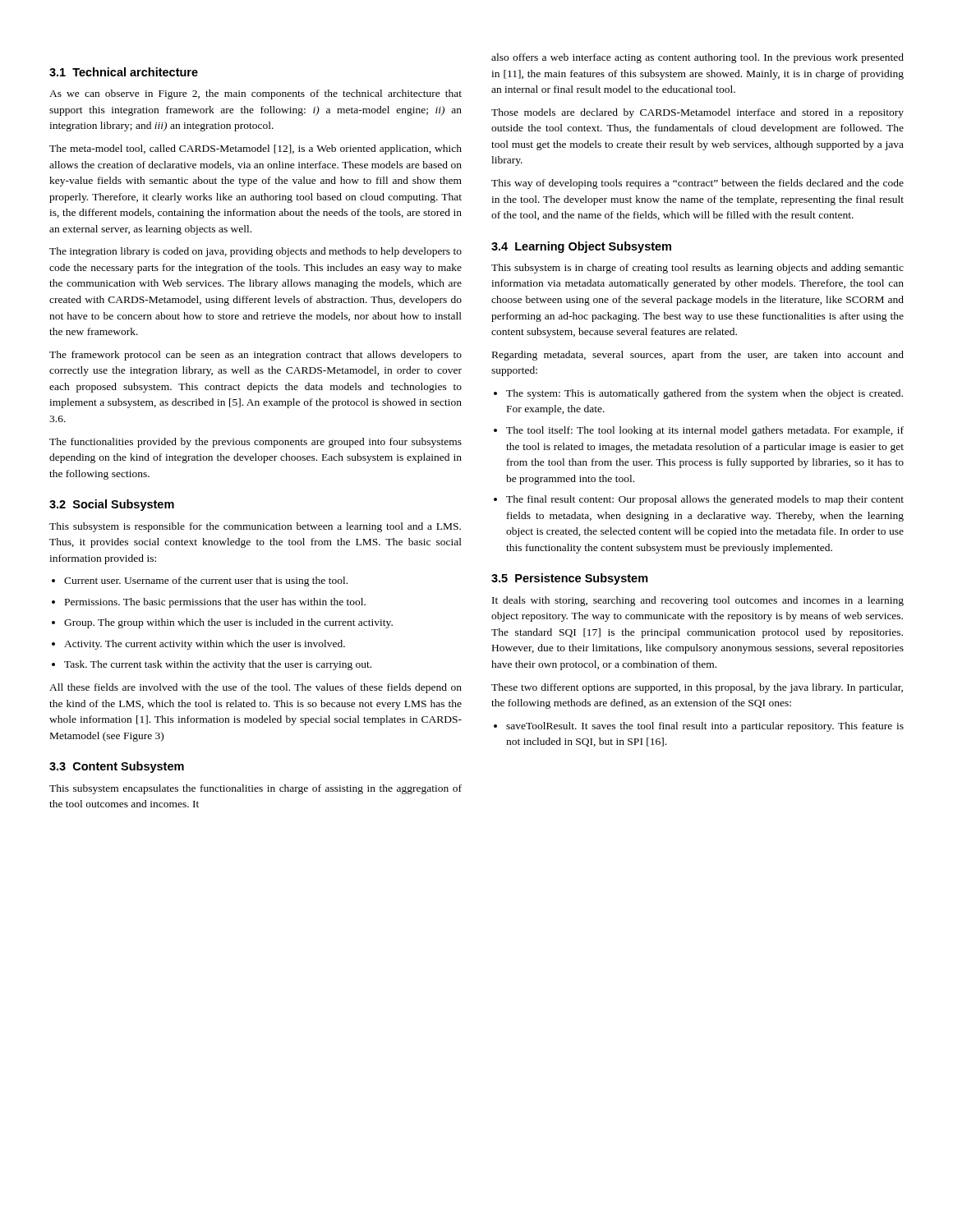
Task: Find the text starting "Group. The group within"
Action: (x=229, y=622)
